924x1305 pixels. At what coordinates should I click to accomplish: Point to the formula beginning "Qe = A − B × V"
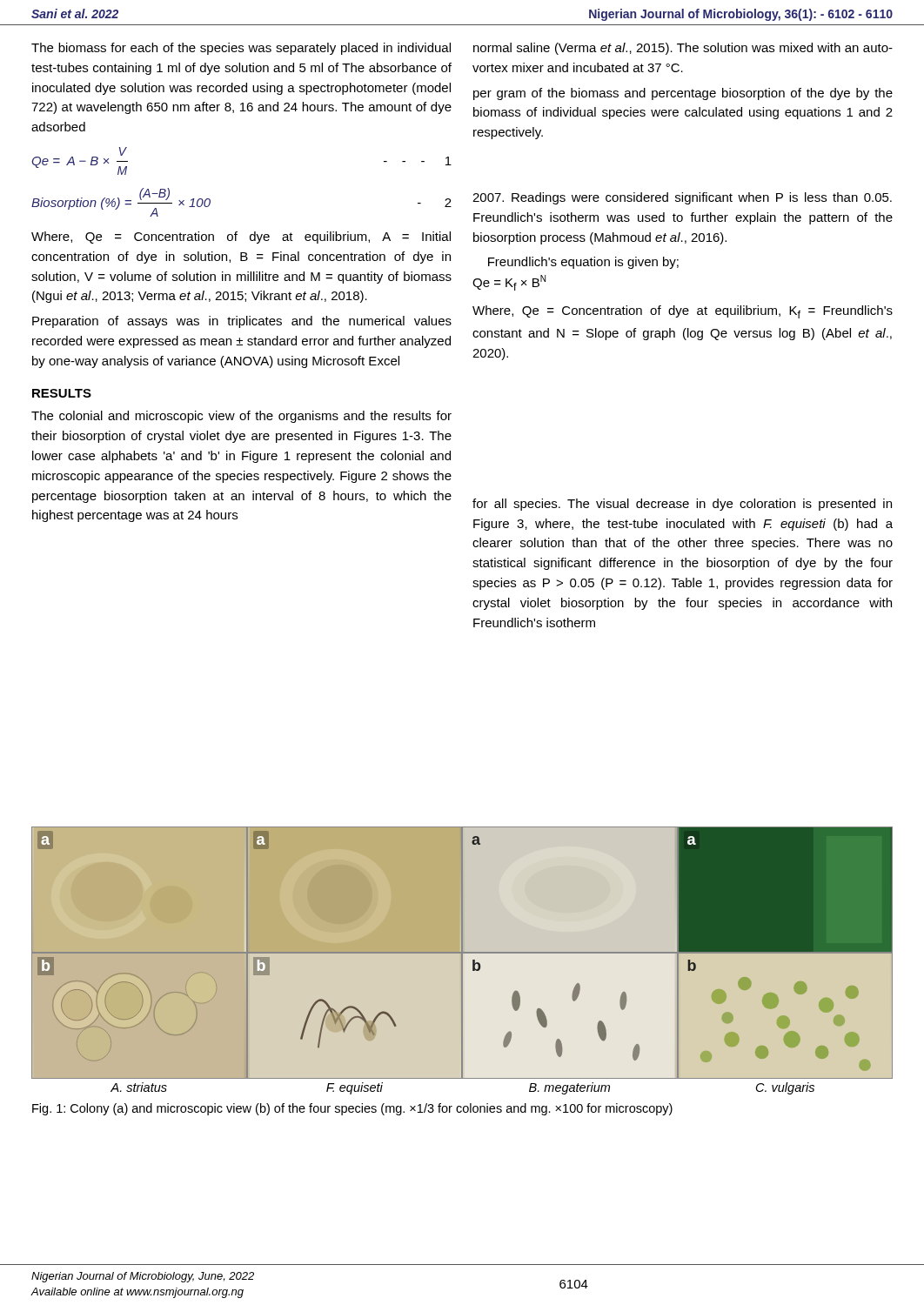point(122,161)
